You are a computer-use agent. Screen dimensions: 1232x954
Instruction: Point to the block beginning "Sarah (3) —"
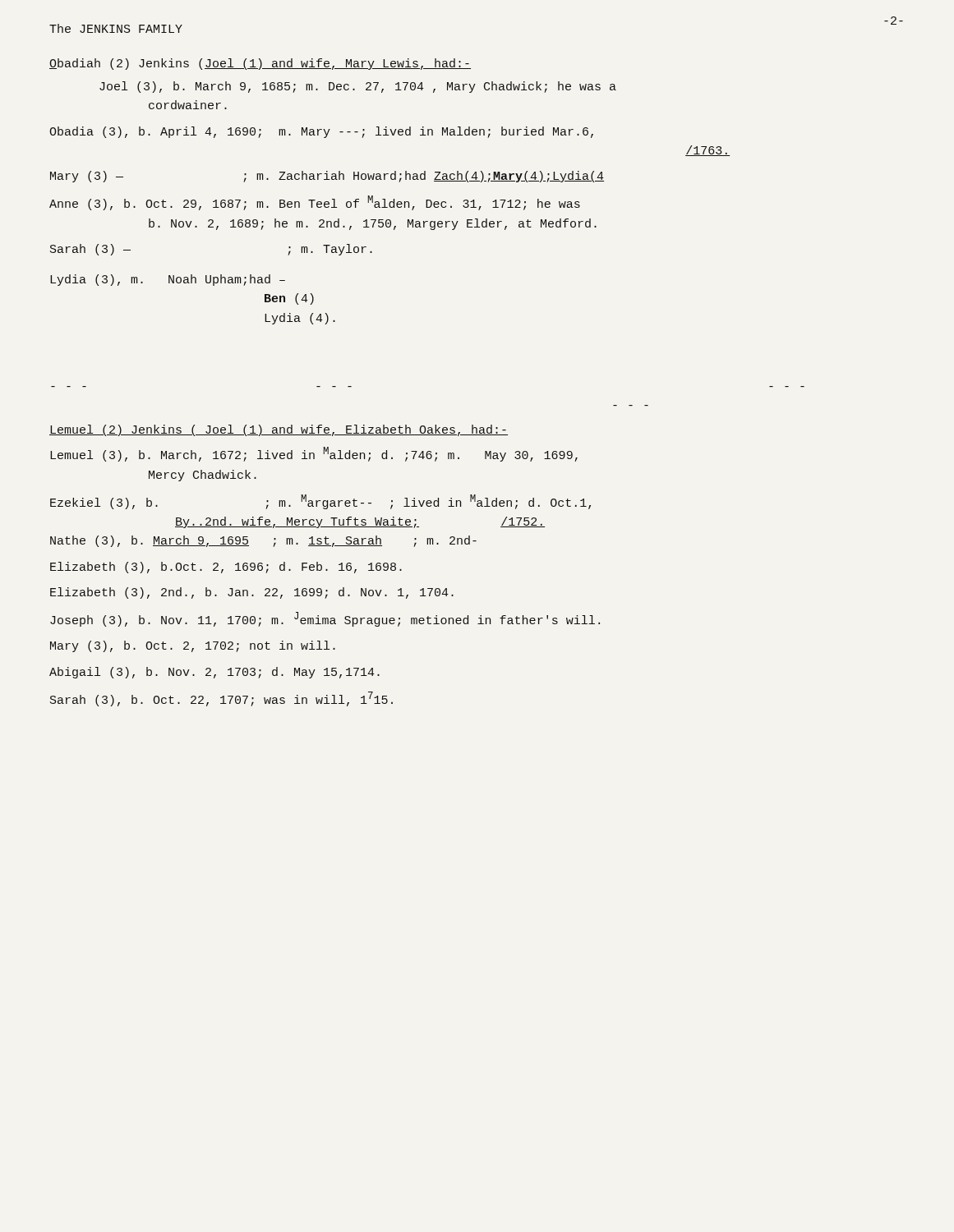(97, 249)
